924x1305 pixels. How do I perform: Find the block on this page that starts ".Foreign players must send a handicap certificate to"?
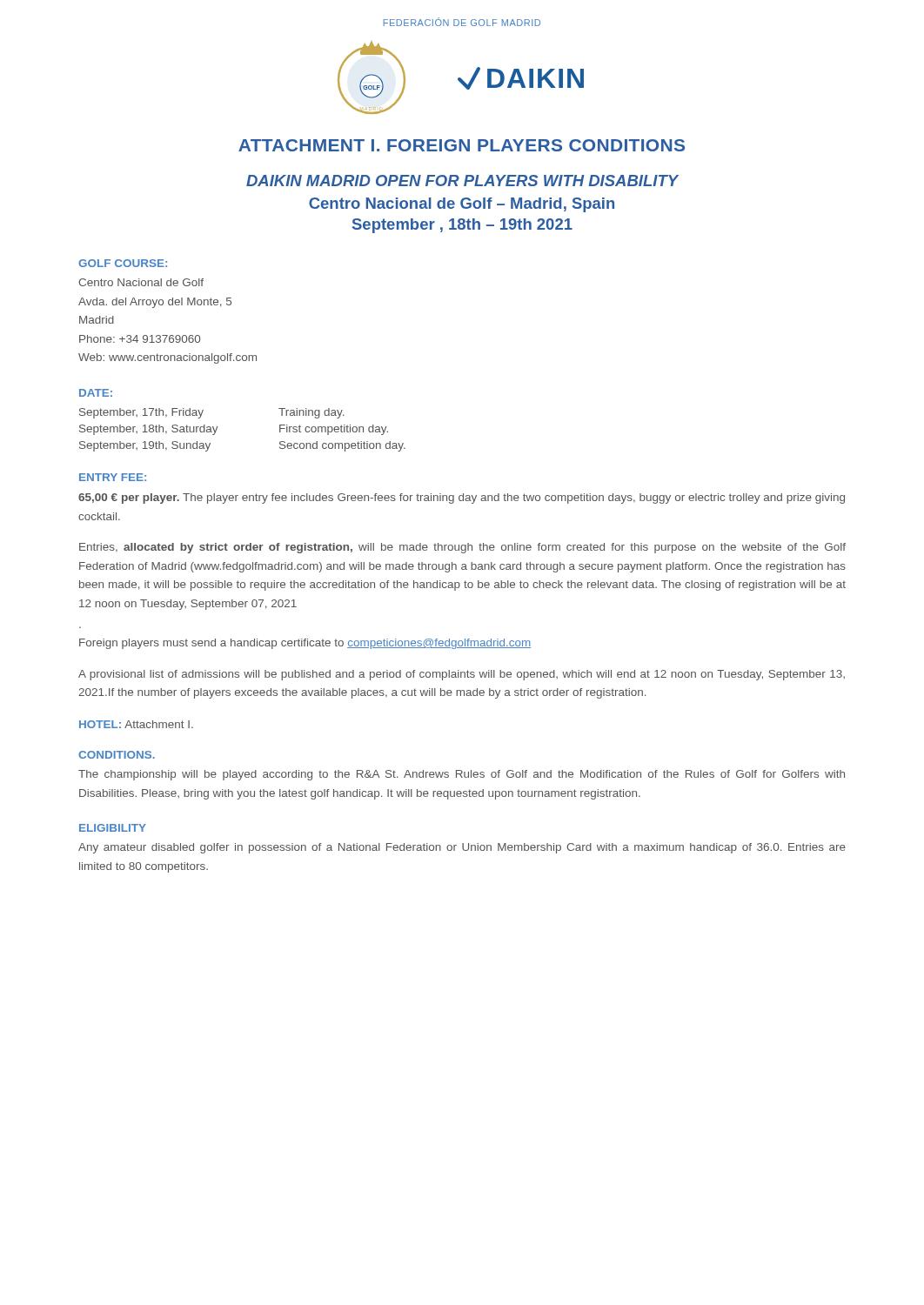coord(305,633)
